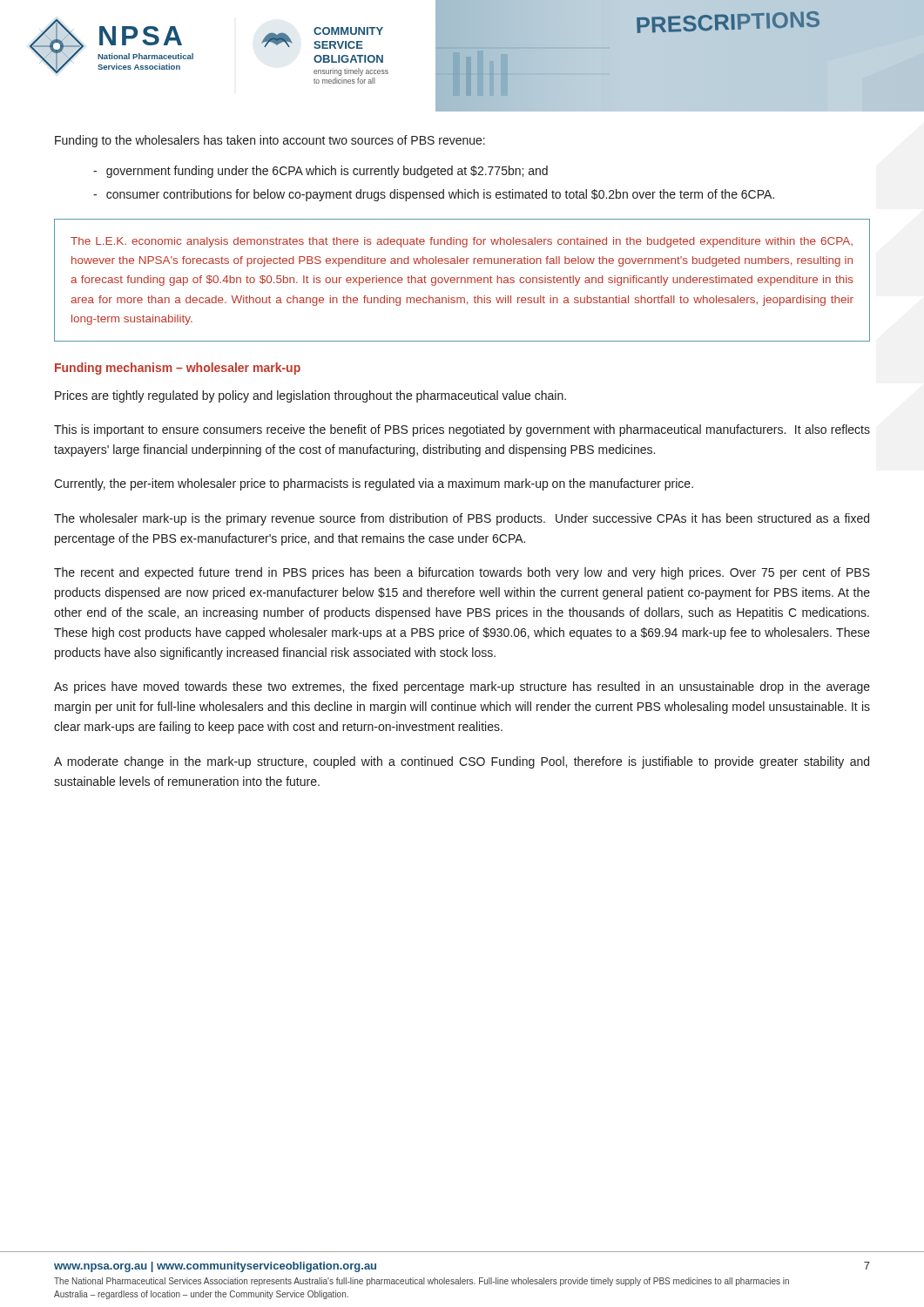
Task: Click on the region starting "The recent and expected future trend"
Action: (x=462, y=613)
